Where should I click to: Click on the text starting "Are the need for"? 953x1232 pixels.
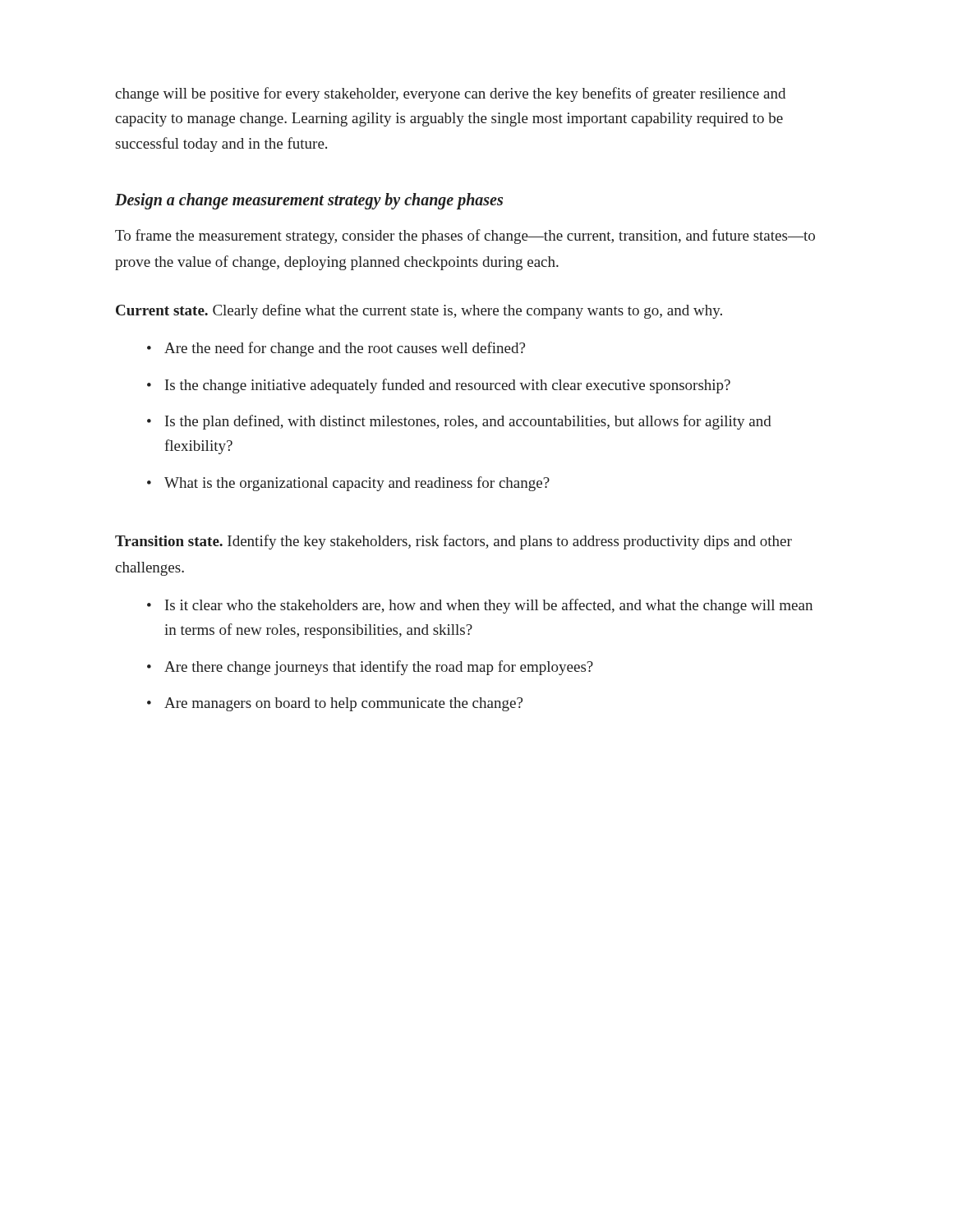345,348
